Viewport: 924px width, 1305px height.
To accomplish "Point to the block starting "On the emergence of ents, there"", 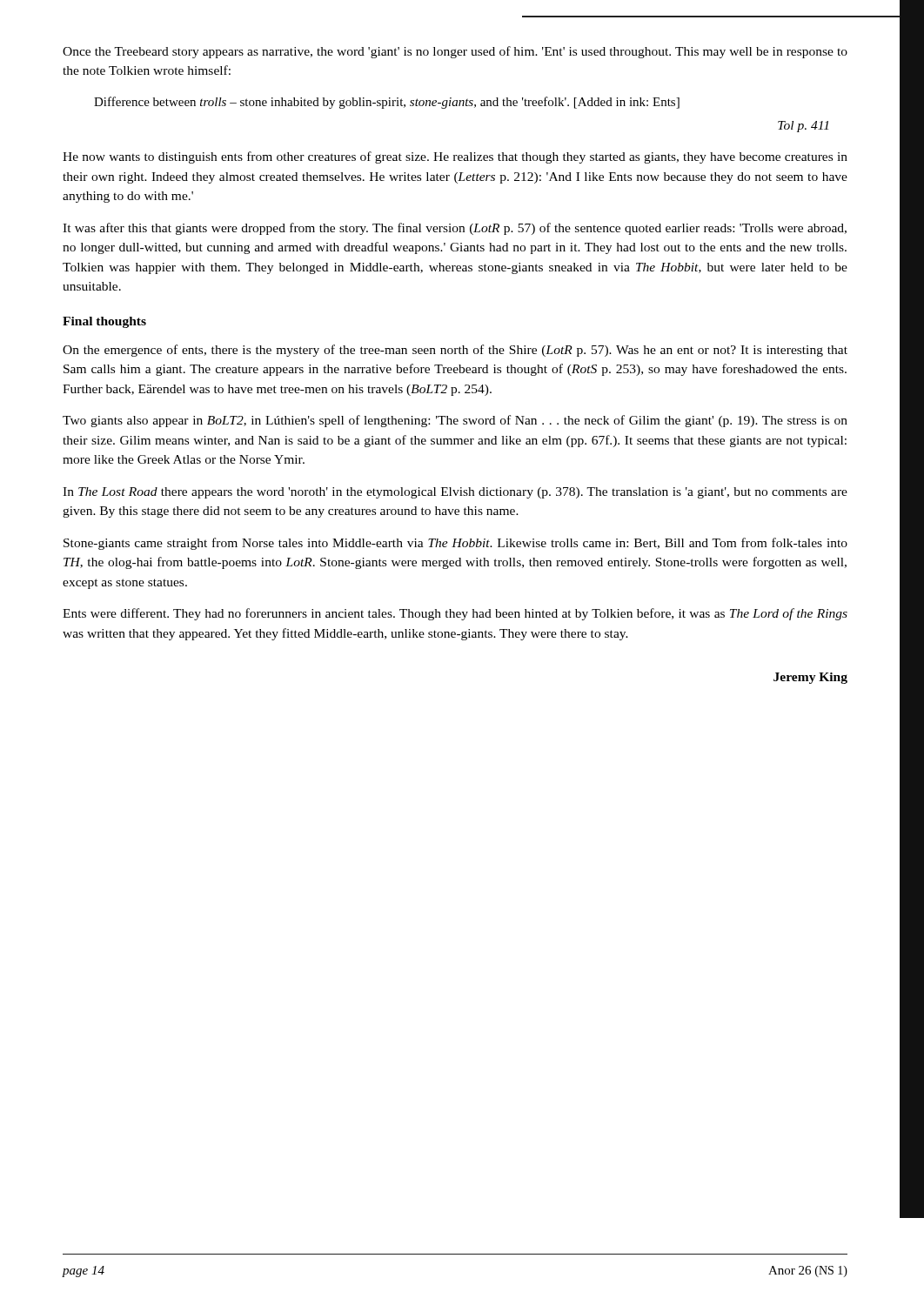I will [x=455, y=369].
